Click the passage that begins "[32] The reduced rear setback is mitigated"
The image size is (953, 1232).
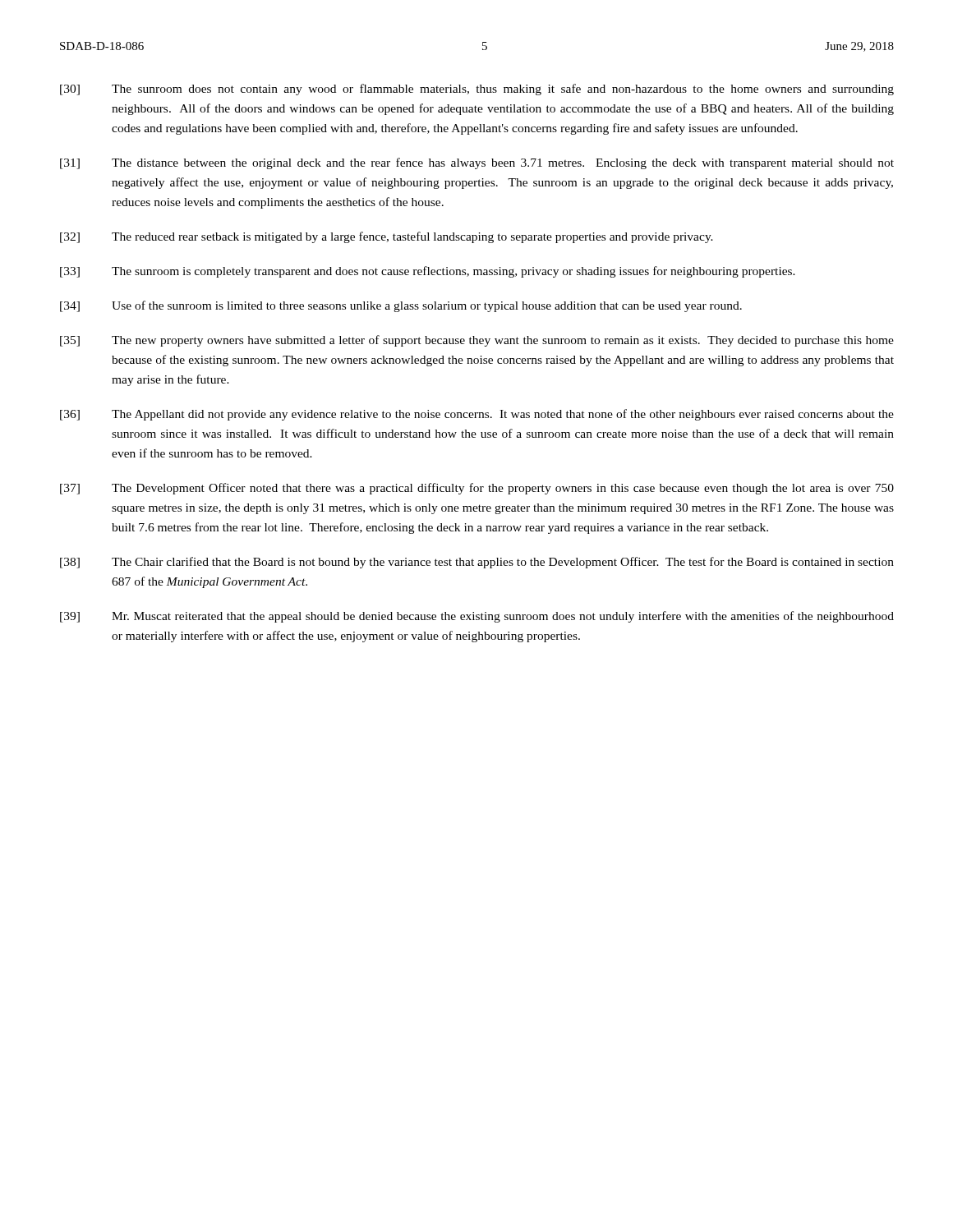tap(476, 237)
